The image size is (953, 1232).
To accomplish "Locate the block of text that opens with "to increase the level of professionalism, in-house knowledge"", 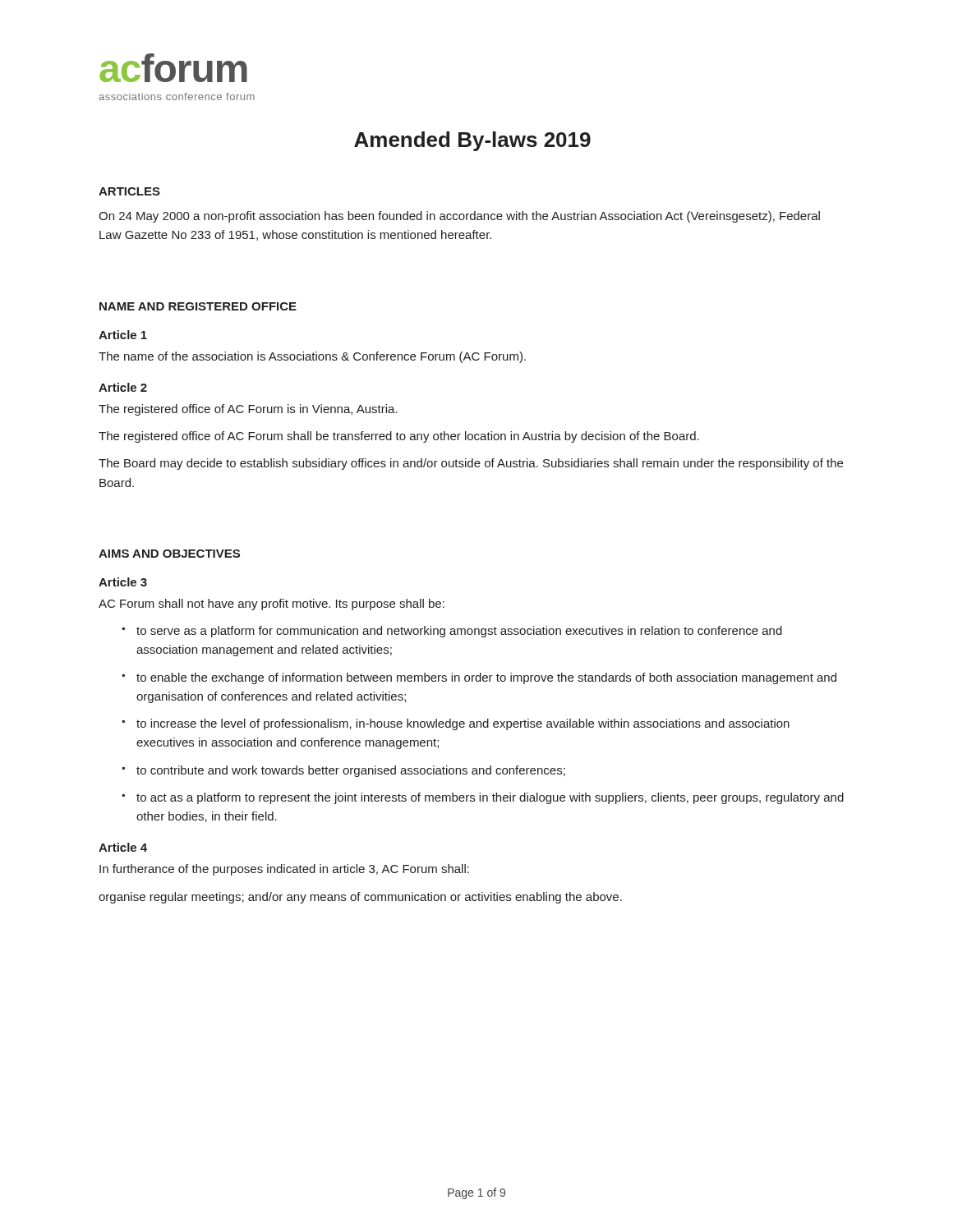I will tap(463, 733).
